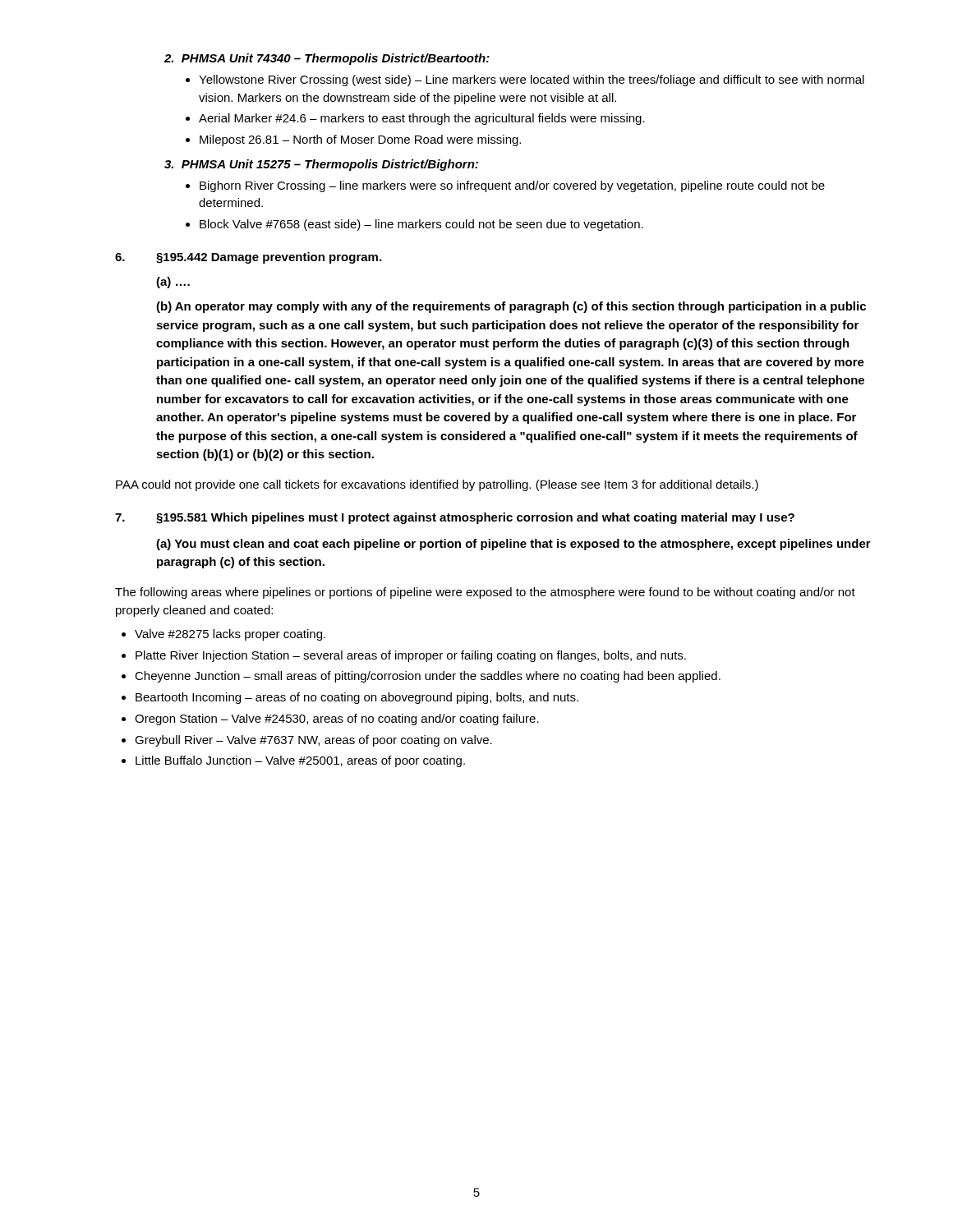Locate the block of text that opens with "The following areas where pipelines or"
This screenshot has height=1232, width=953.
(485, 601)
